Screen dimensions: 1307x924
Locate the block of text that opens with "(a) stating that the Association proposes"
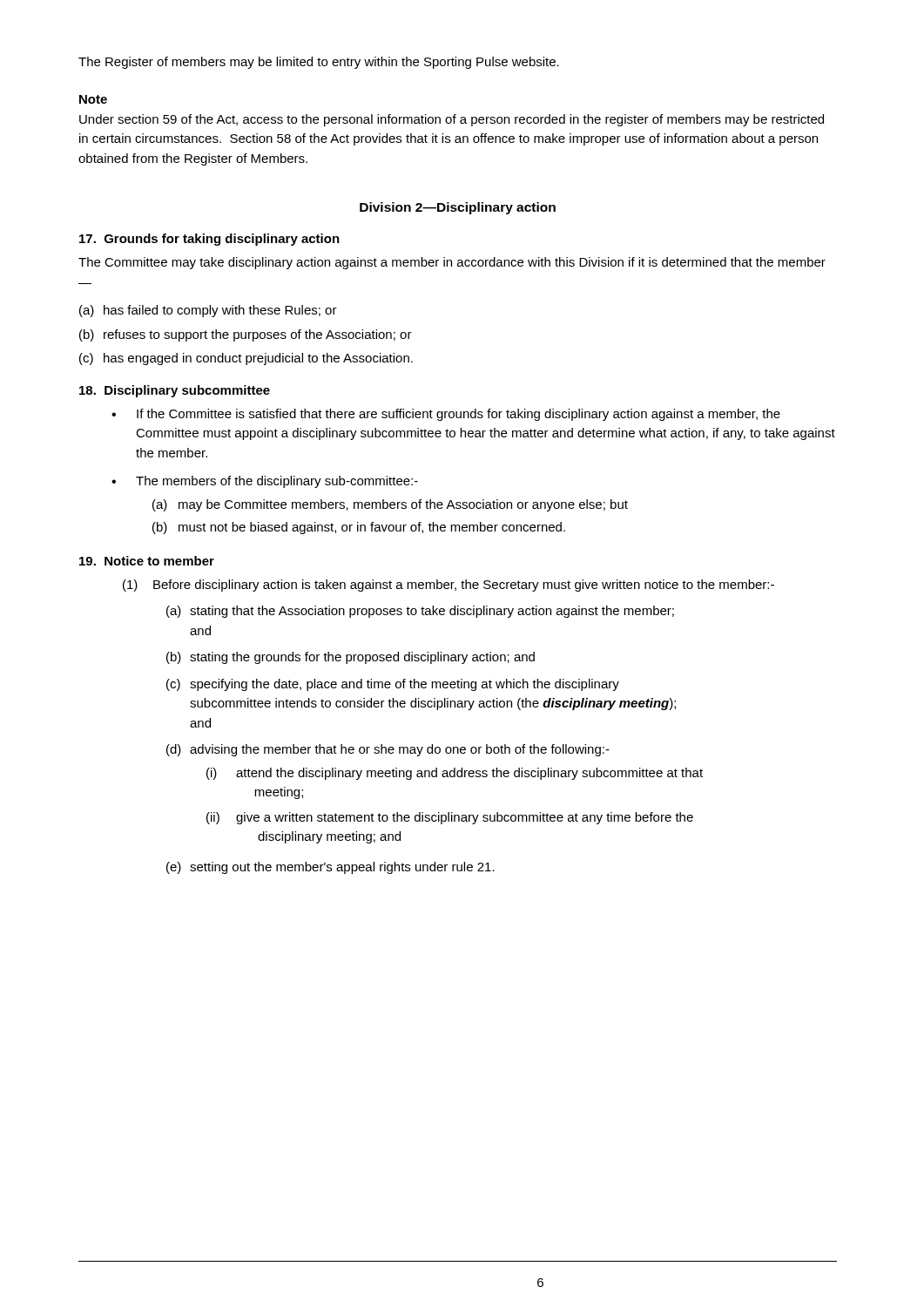click(420, 621)
